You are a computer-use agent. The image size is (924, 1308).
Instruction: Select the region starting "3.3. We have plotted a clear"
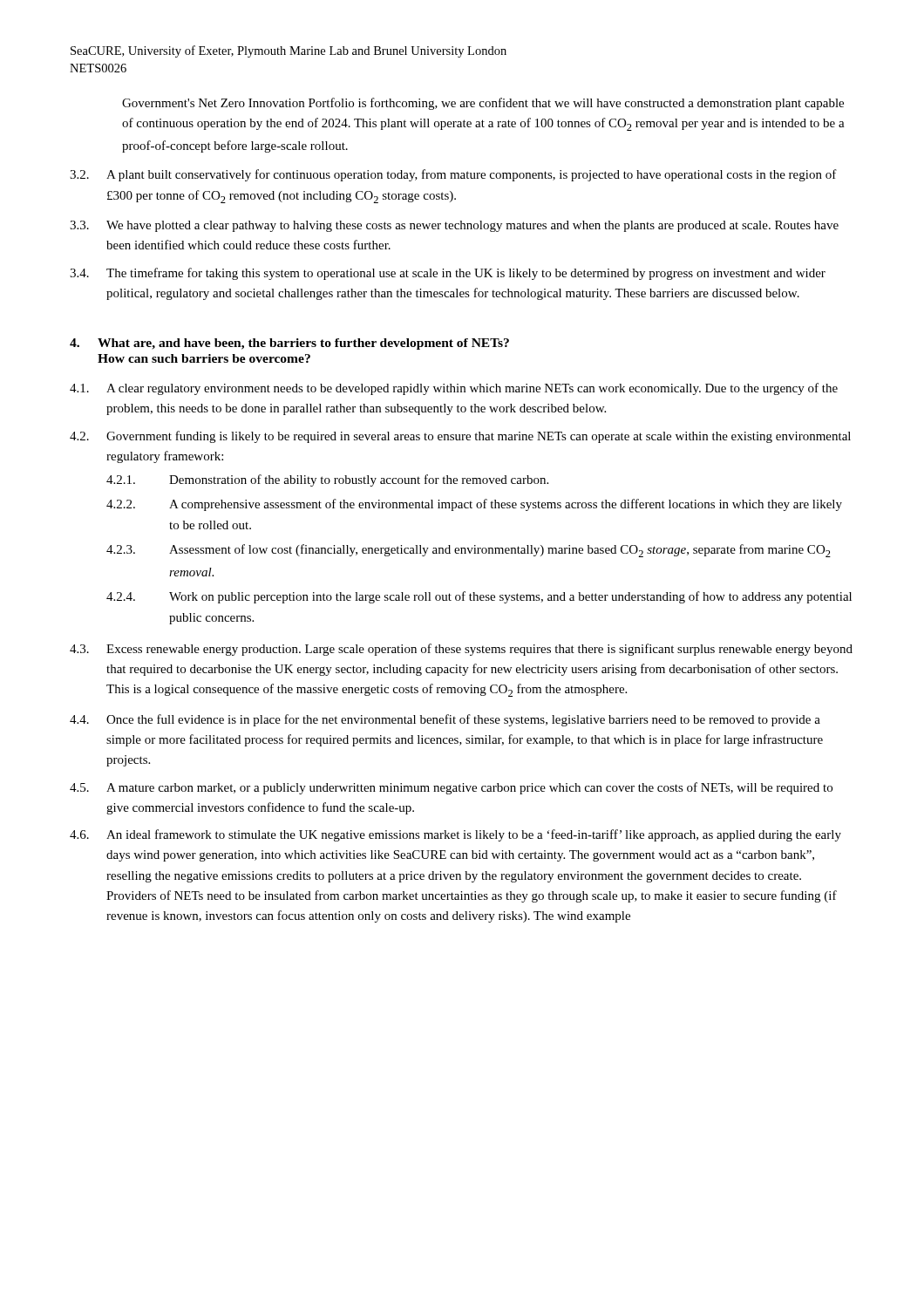pyautogui.click(x=462, y=236)
